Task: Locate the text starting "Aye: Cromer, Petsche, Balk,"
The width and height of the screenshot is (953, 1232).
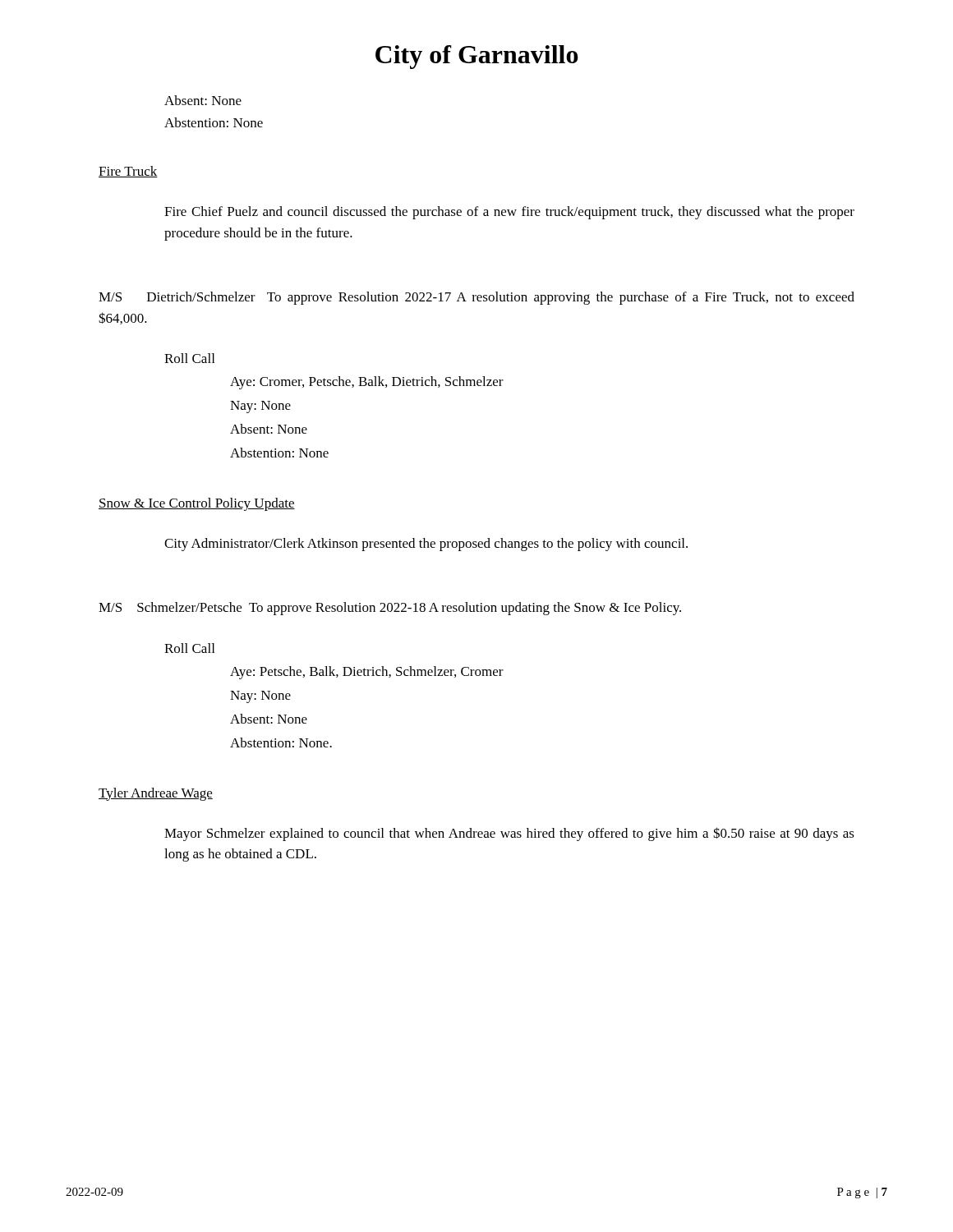Action: coord(367,383)
